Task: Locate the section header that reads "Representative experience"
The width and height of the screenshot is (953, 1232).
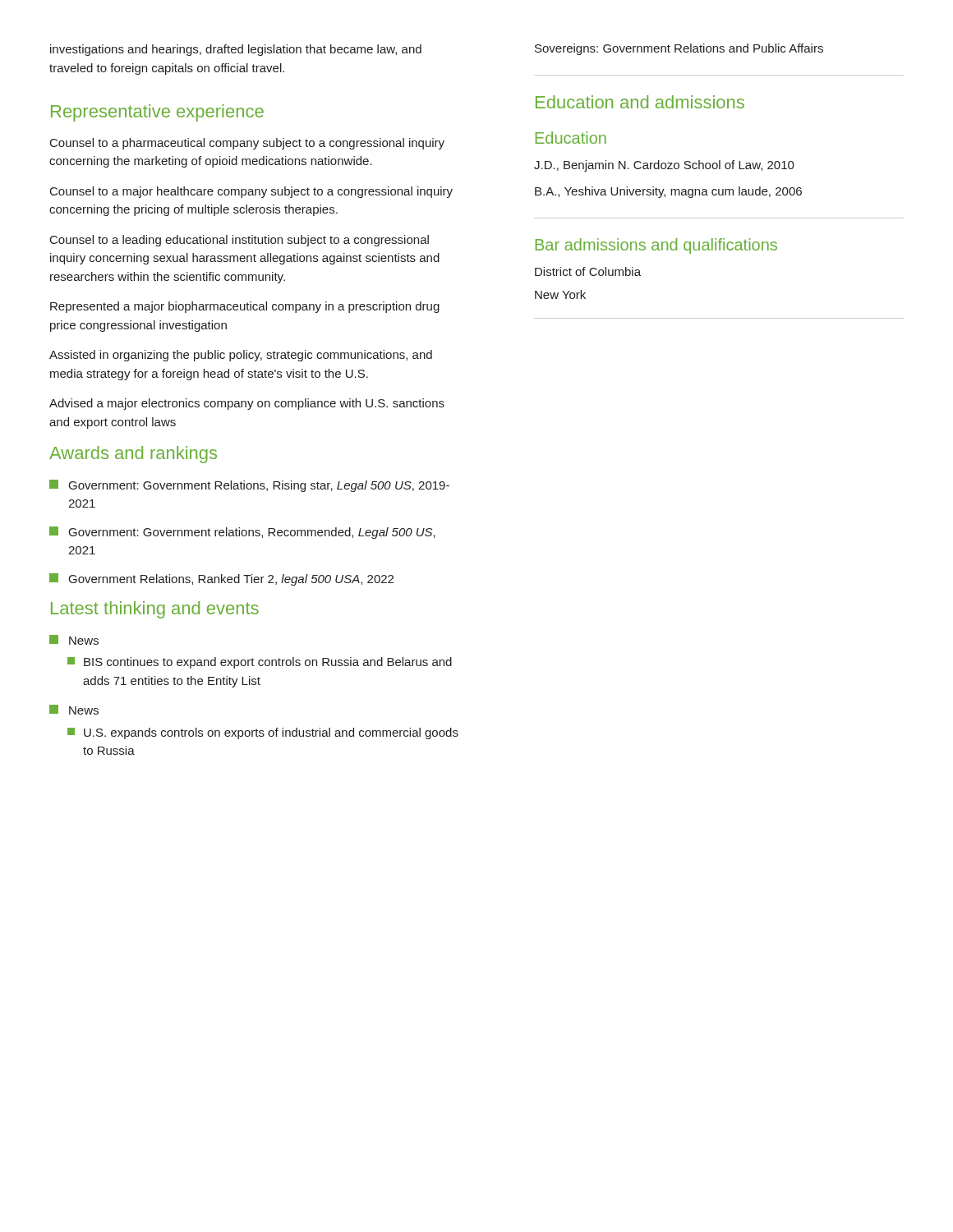Action: point(157,111)
